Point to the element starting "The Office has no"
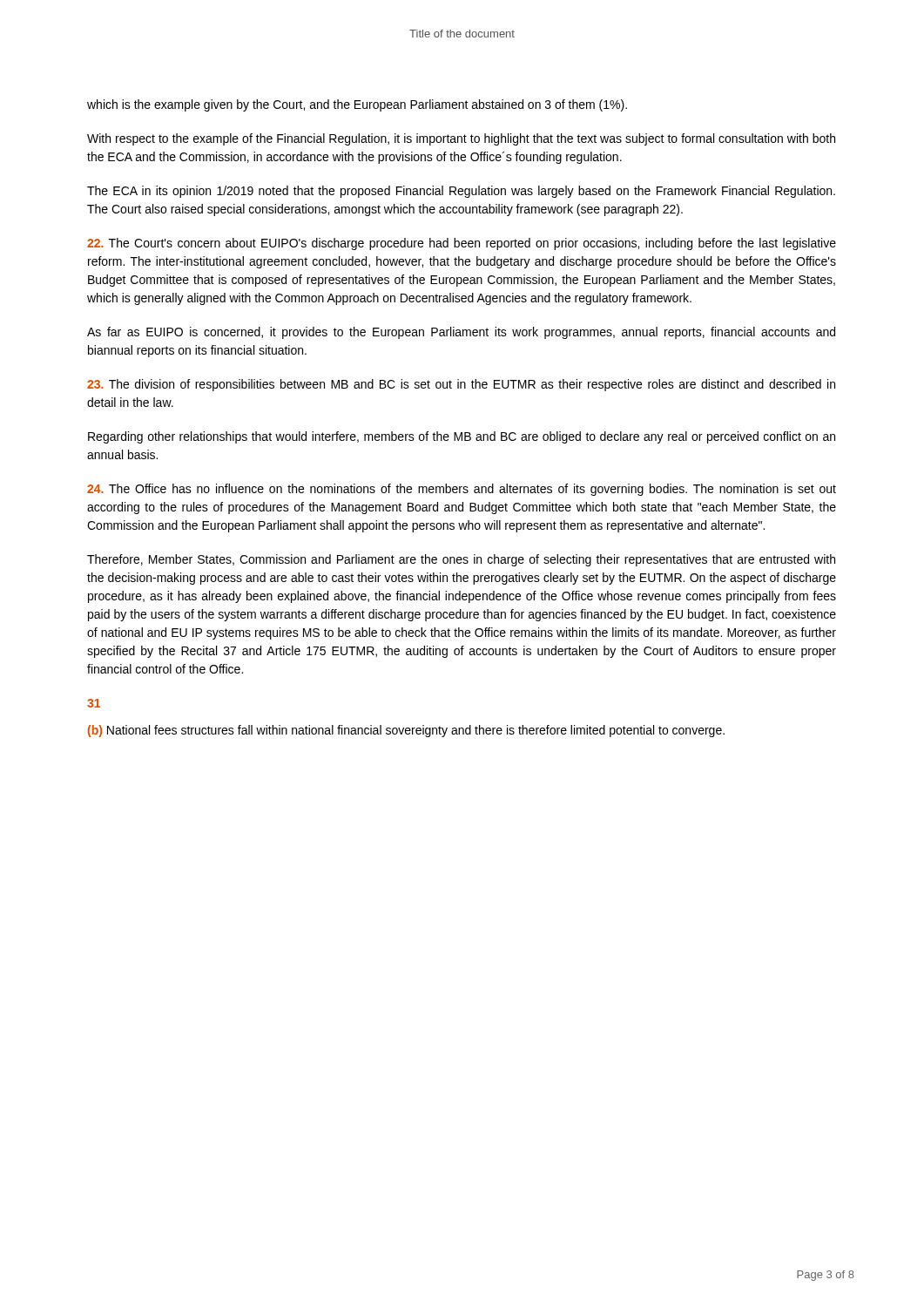Viewport: 924px width, 1307px height. 462,507
